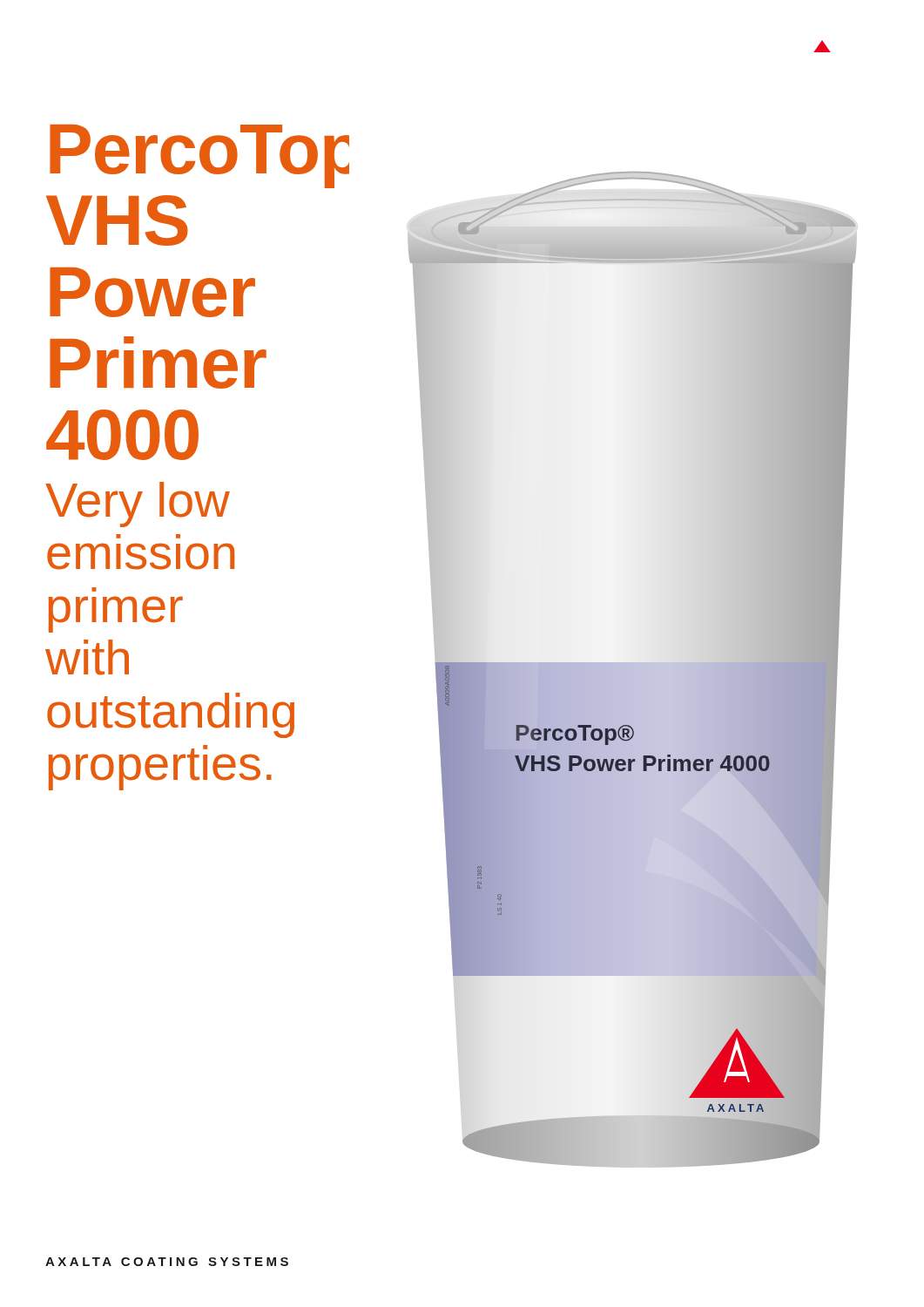Click where it says "PercoTop®VHSPowerPrimer4000 Very lowemissionprimerwithoutstandingproperties."
Viewport: 924px width, 1307px height.
click(x=206, y=452)
